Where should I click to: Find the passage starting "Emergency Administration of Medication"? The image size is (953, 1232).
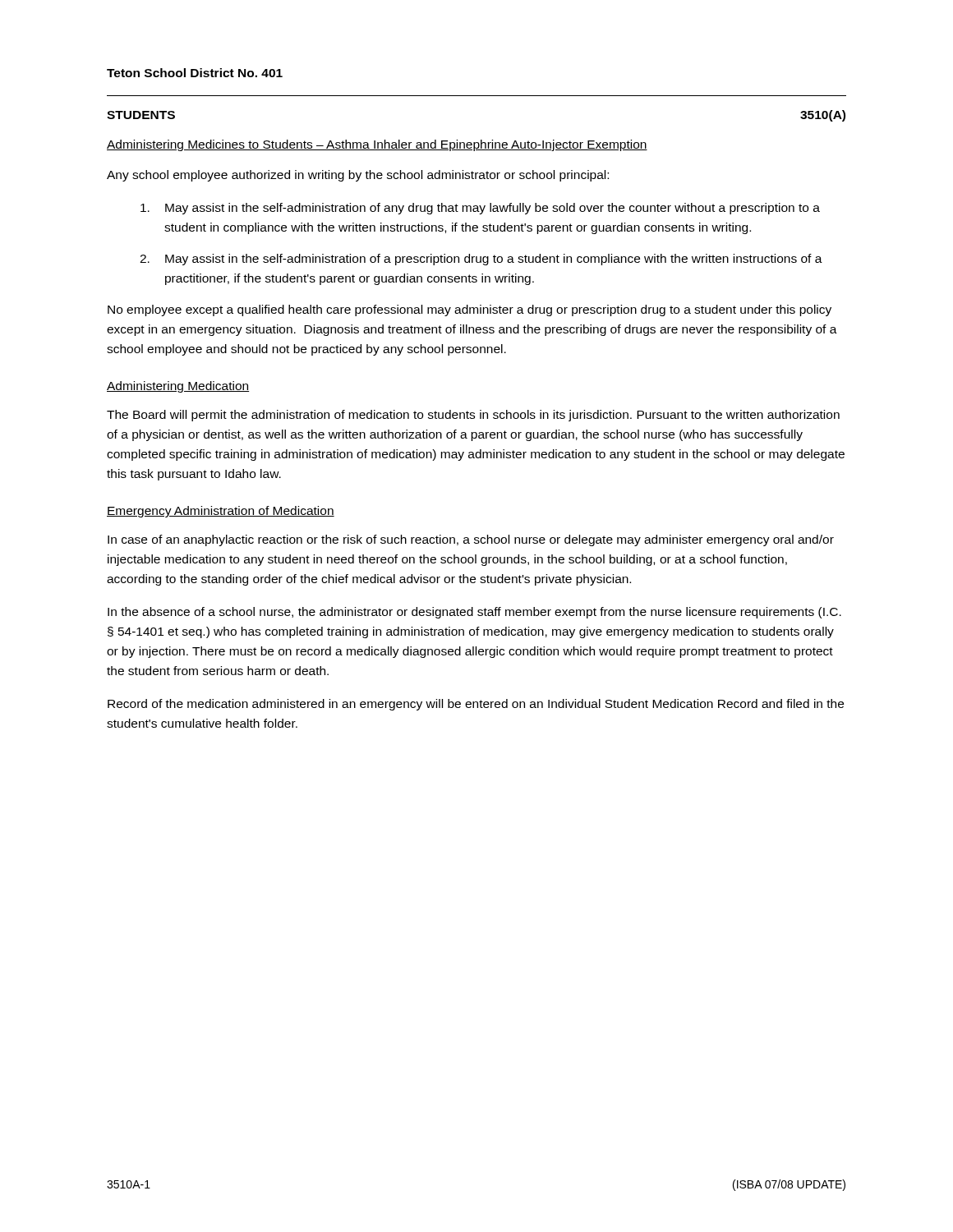(220, 511)
